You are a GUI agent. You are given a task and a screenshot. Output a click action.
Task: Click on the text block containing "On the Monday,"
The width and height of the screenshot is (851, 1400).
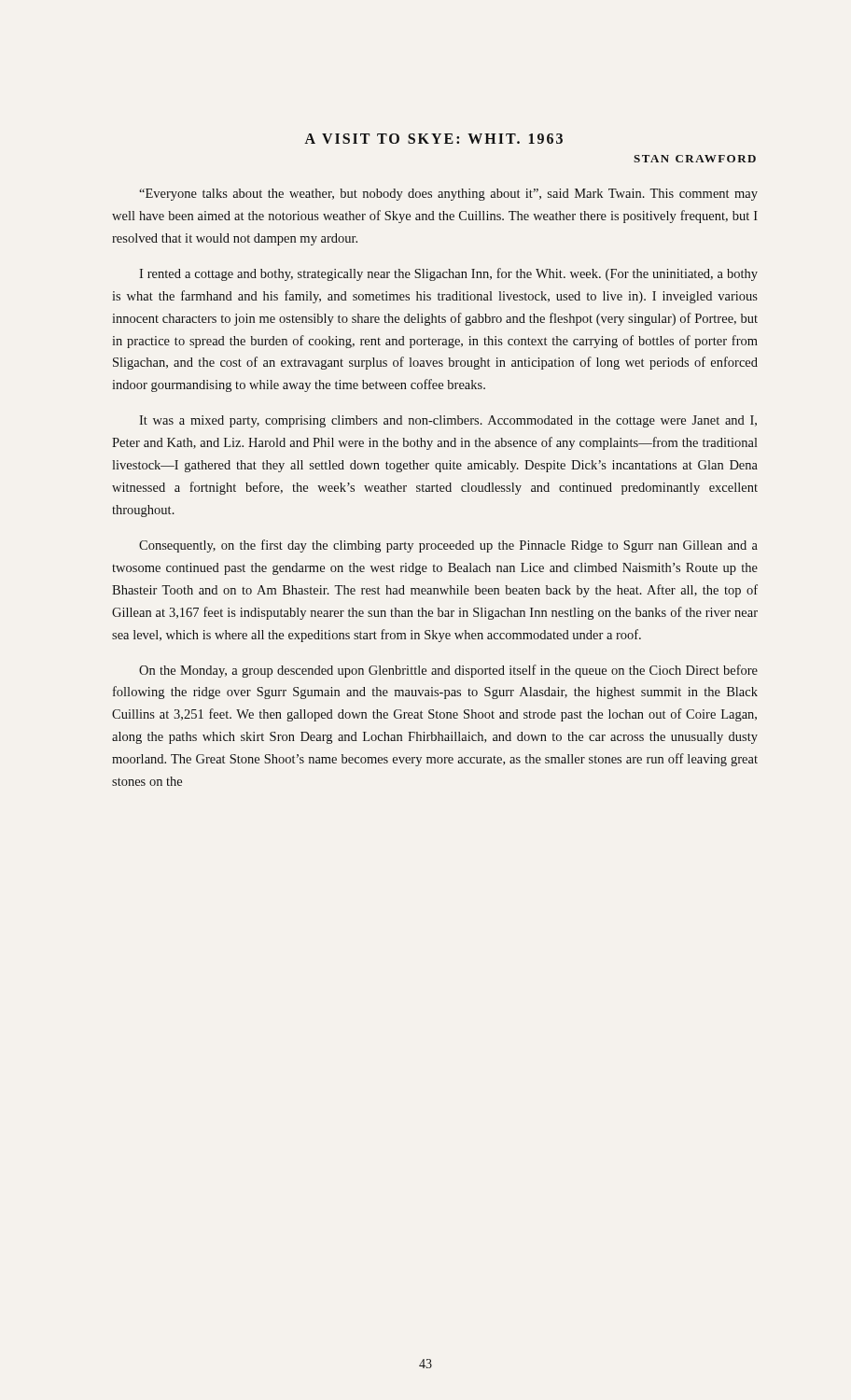435,725
